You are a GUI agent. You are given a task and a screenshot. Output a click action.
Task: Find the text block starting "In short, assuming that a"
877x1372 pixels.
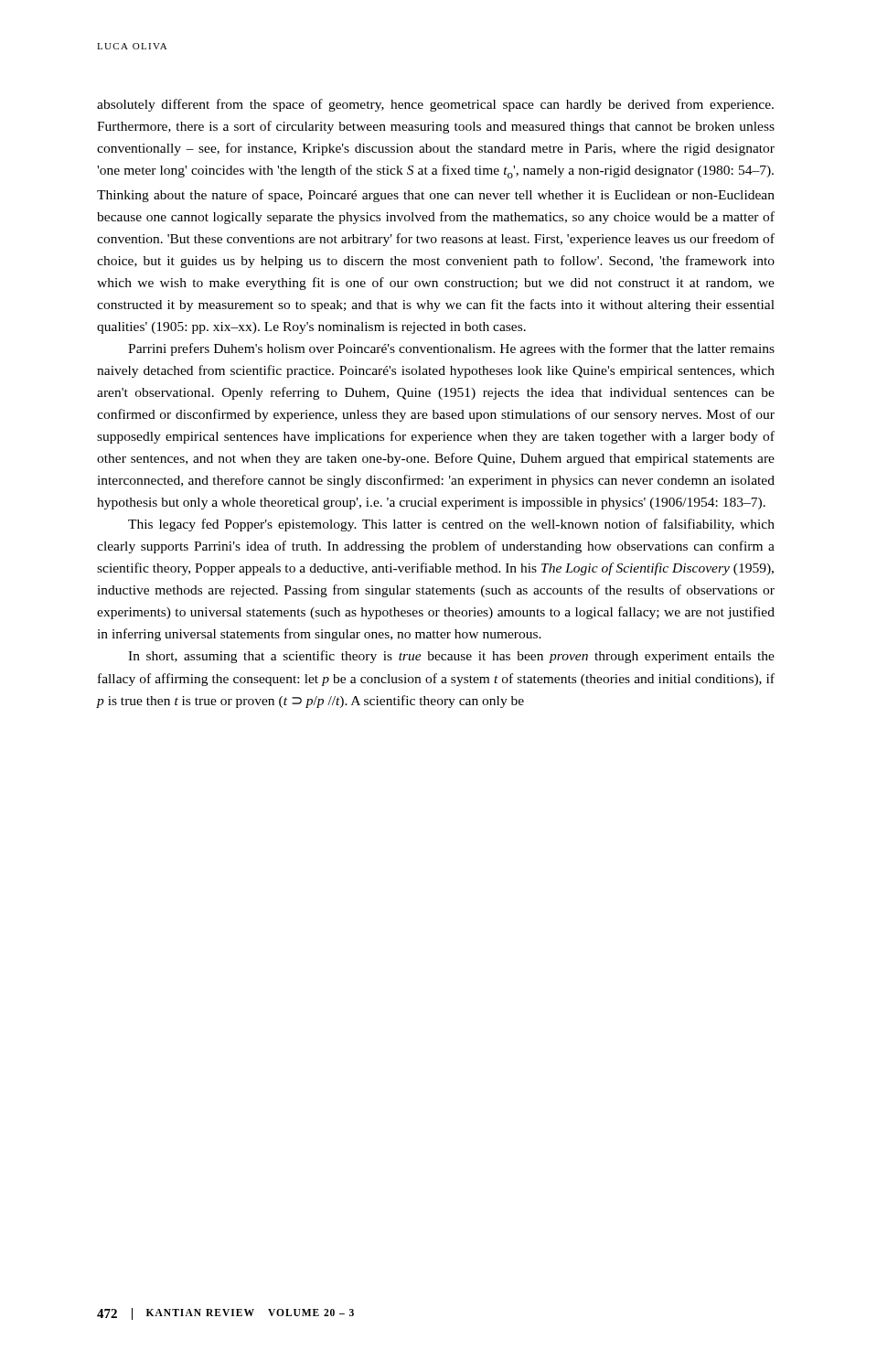click(436, 678)
